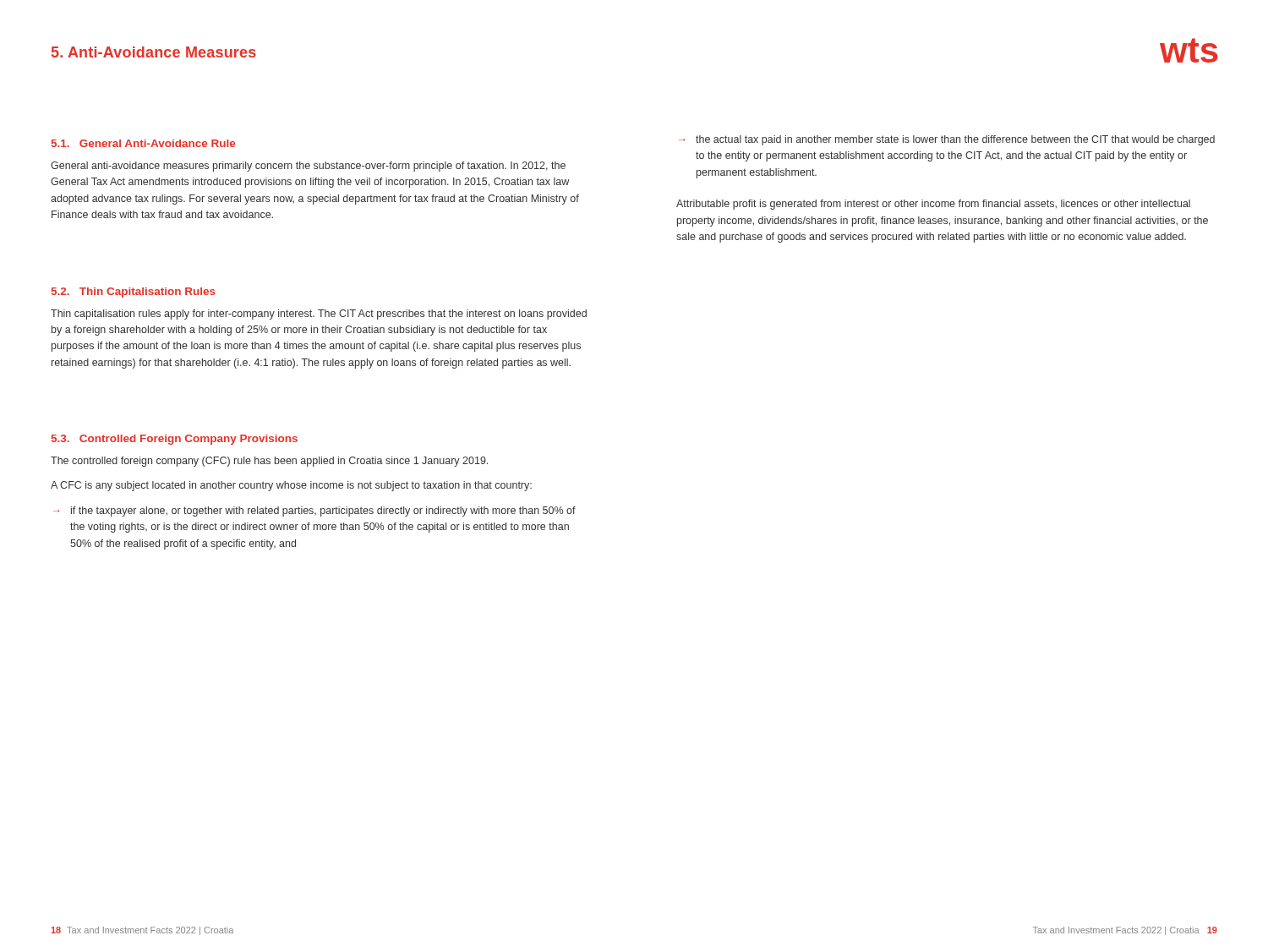Find the block on this page that starts "Attributable profit is generated from interest"

(x=942, y=220)
